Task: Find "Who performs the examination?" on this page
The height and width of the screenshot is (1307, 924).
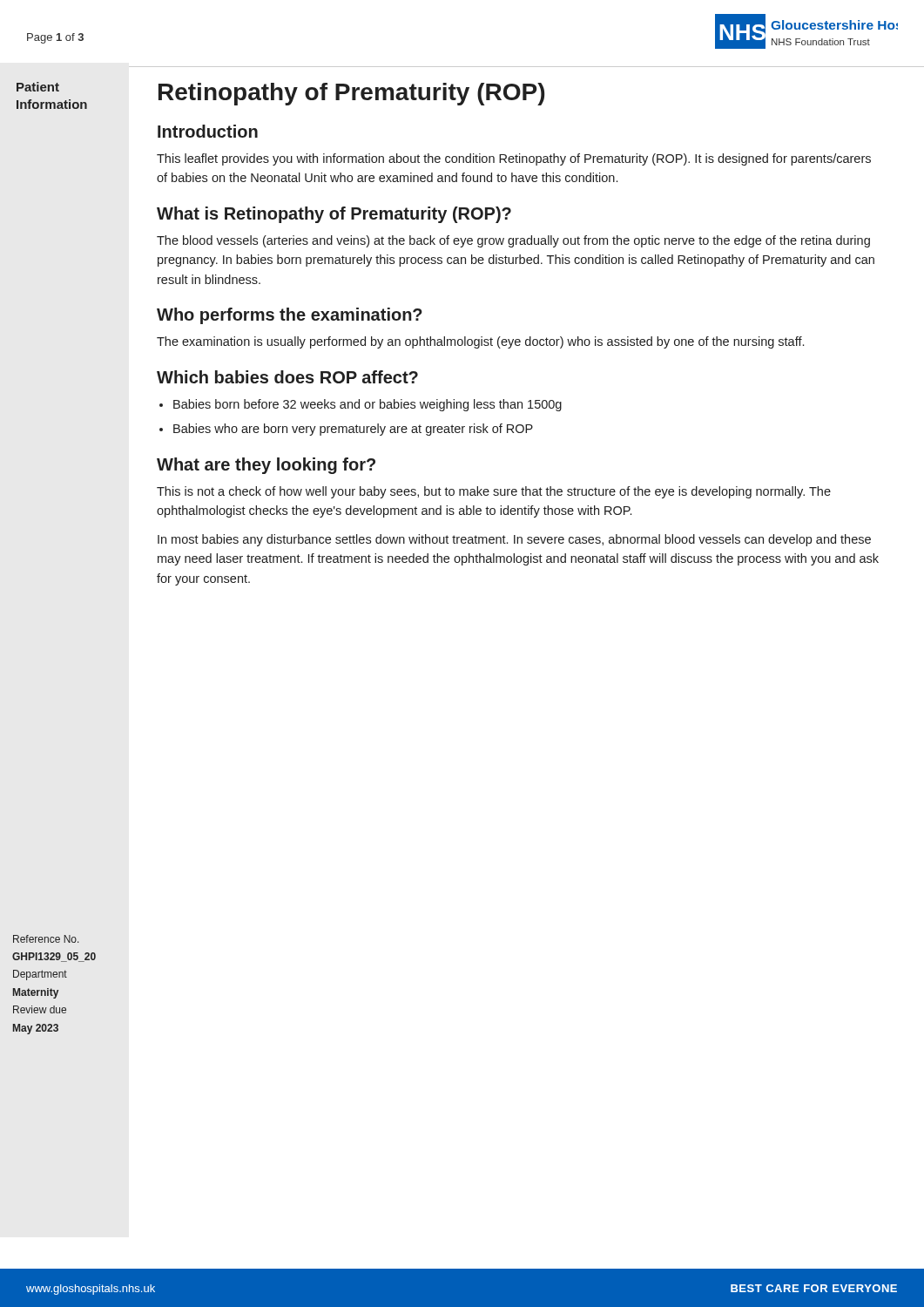Action: click(x=290, y=315)
